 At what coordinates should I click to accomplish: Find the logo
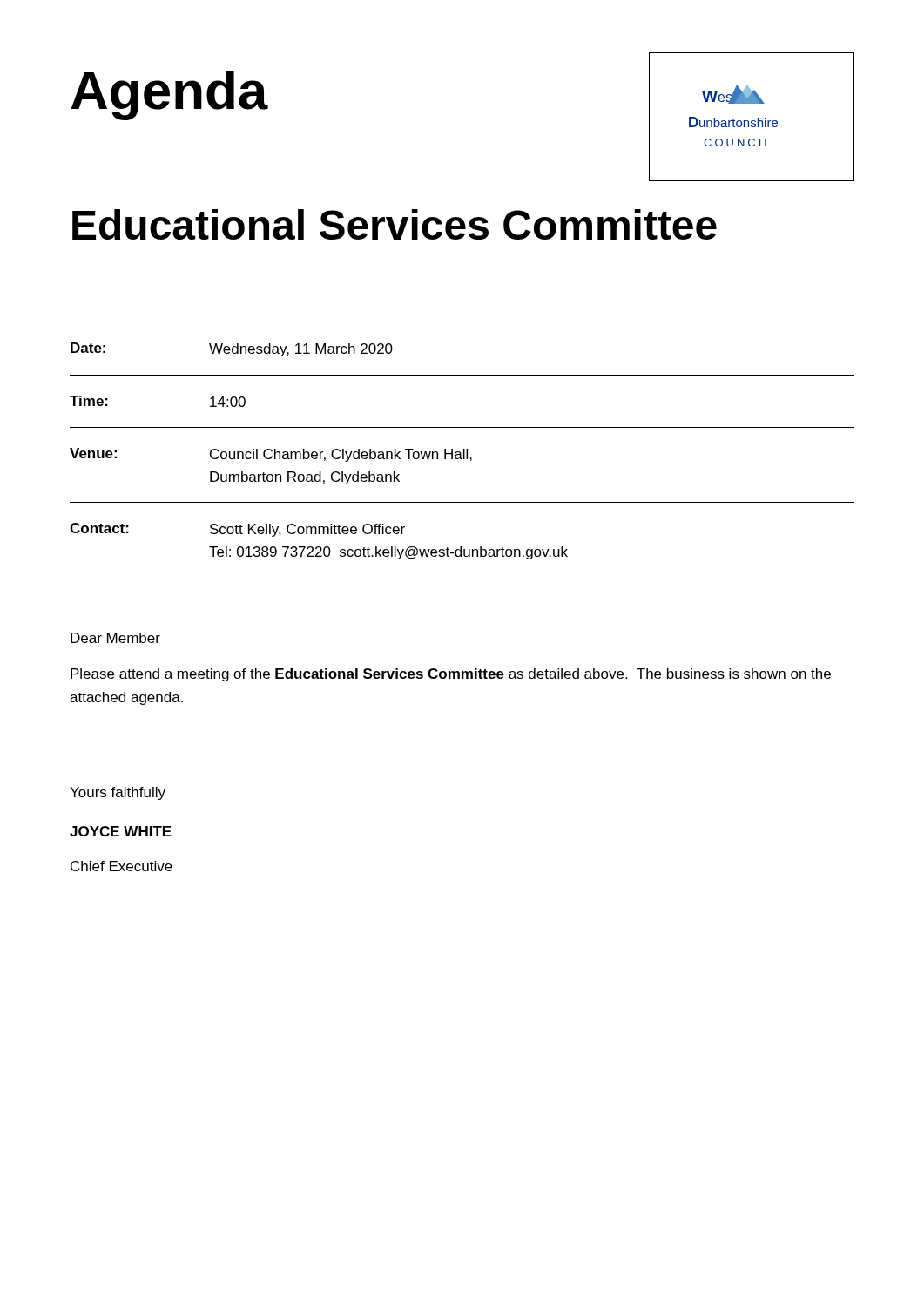pos(752,117)
